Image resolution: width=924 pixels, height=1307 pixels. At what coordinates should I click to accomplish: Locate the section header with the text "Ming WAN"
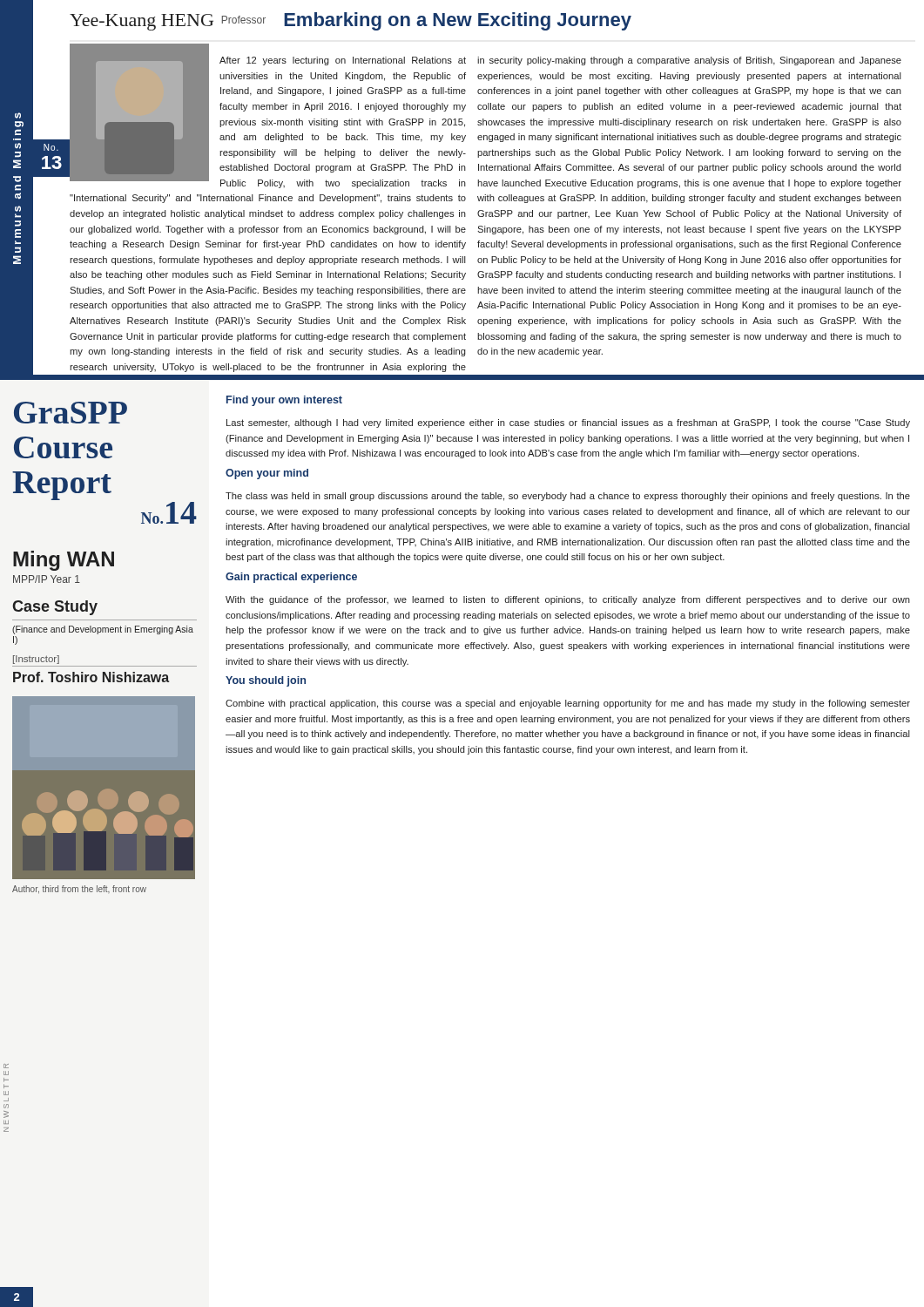(x=105, y=559)
